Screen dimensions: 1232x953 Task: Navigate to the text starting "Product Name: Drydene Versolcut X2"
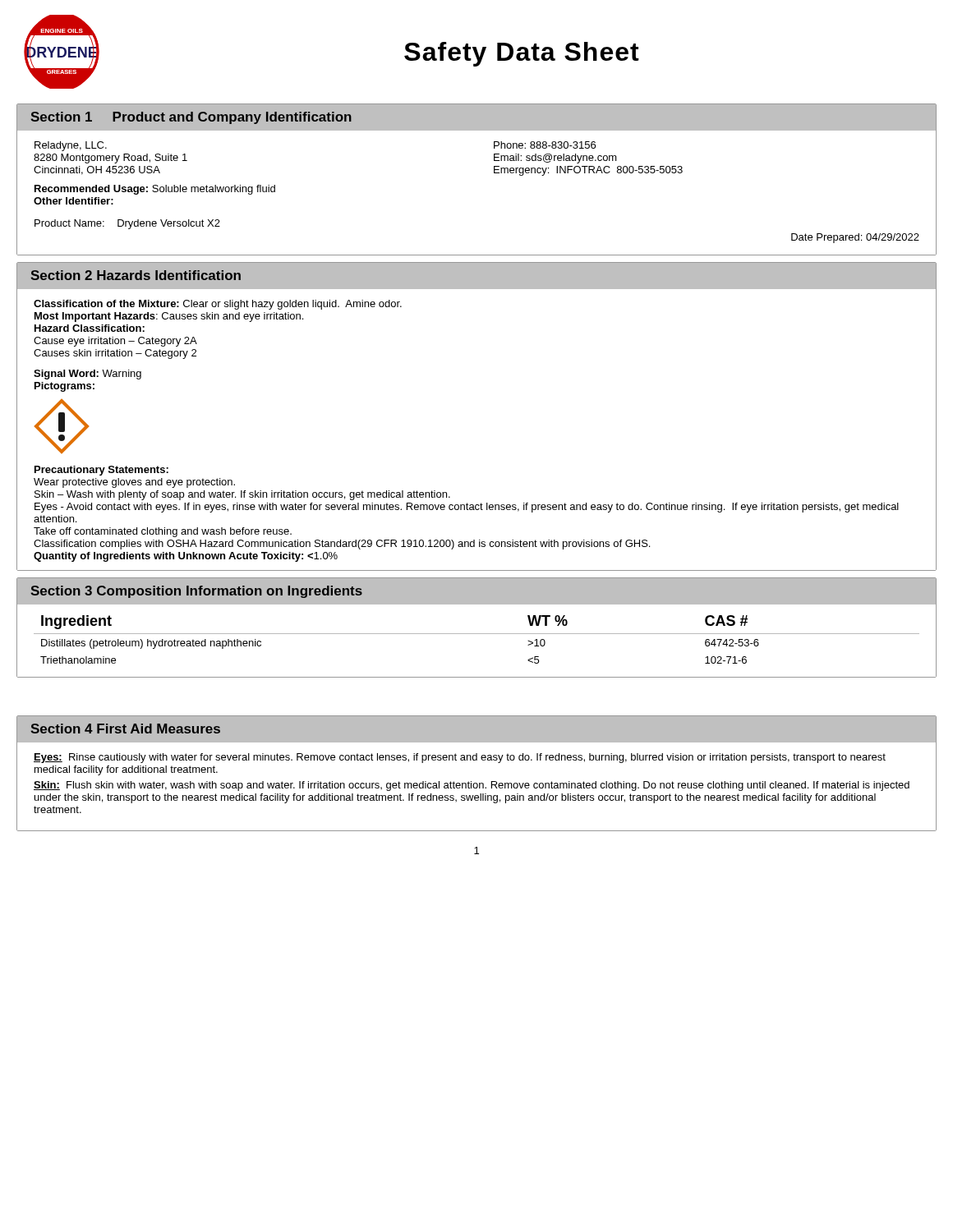pyautogui.click(x=127, y=223)
